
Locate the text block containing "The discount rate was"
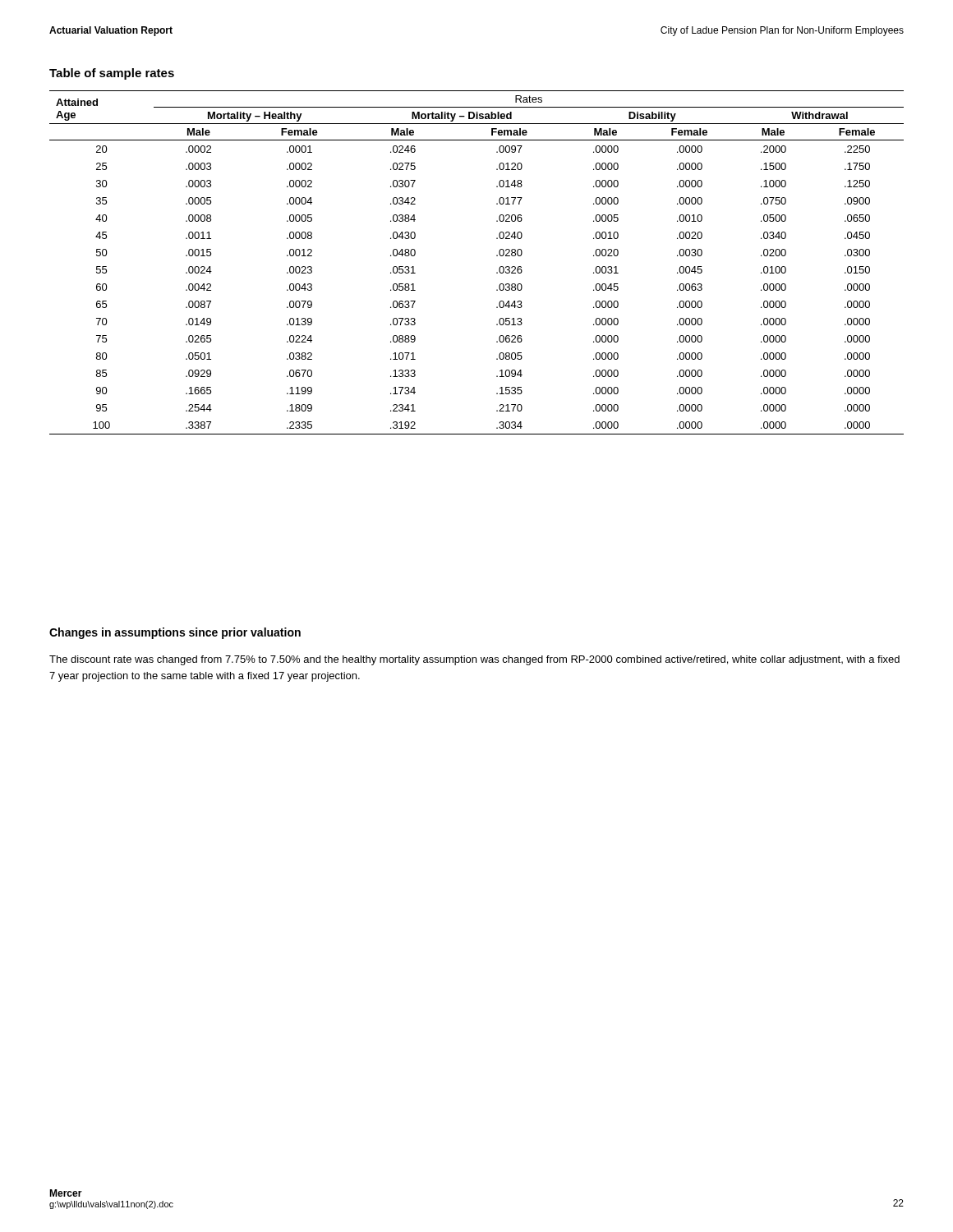point(475,667)
